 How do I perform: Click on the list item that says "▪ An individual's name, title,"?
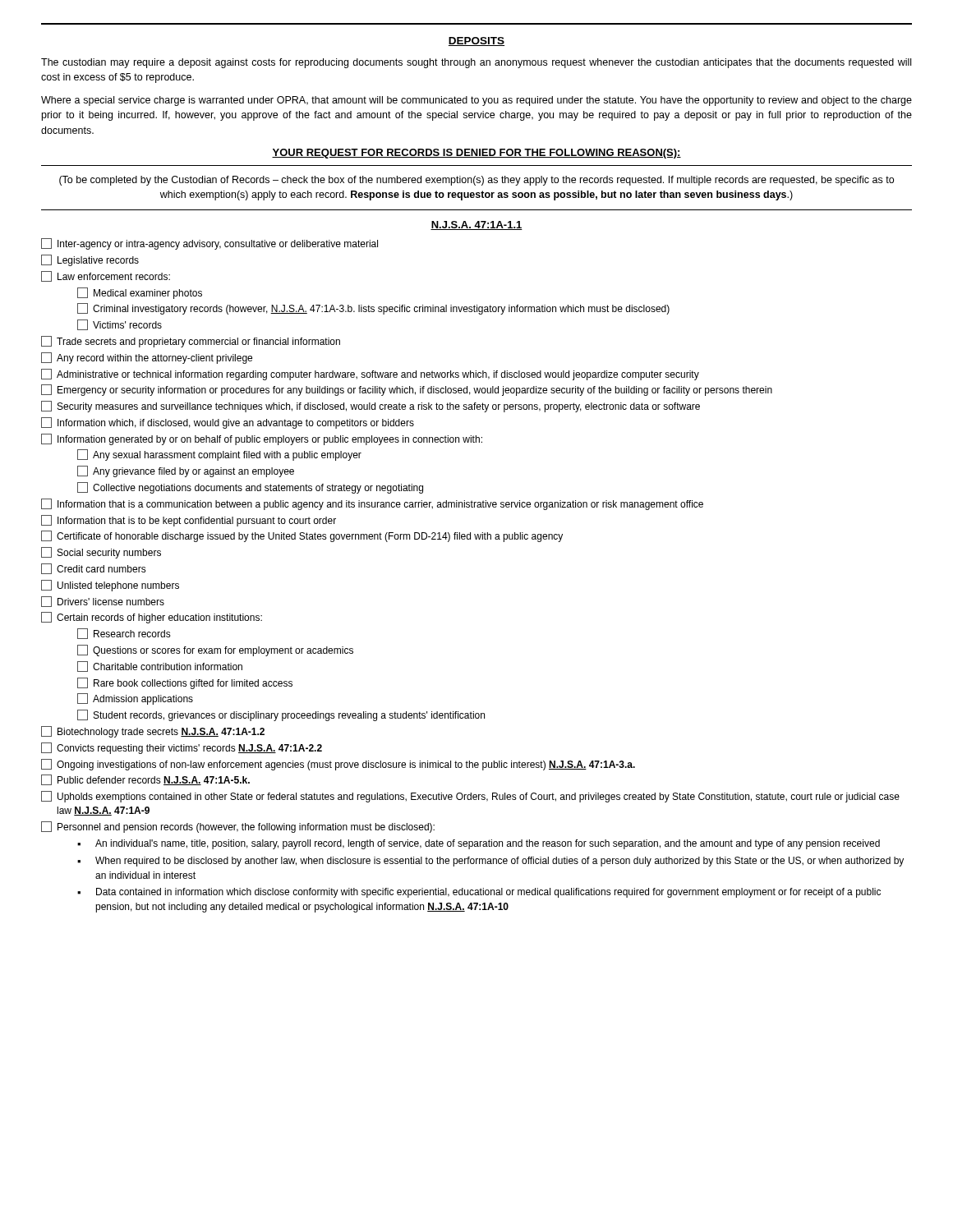[x=479, y=844]
